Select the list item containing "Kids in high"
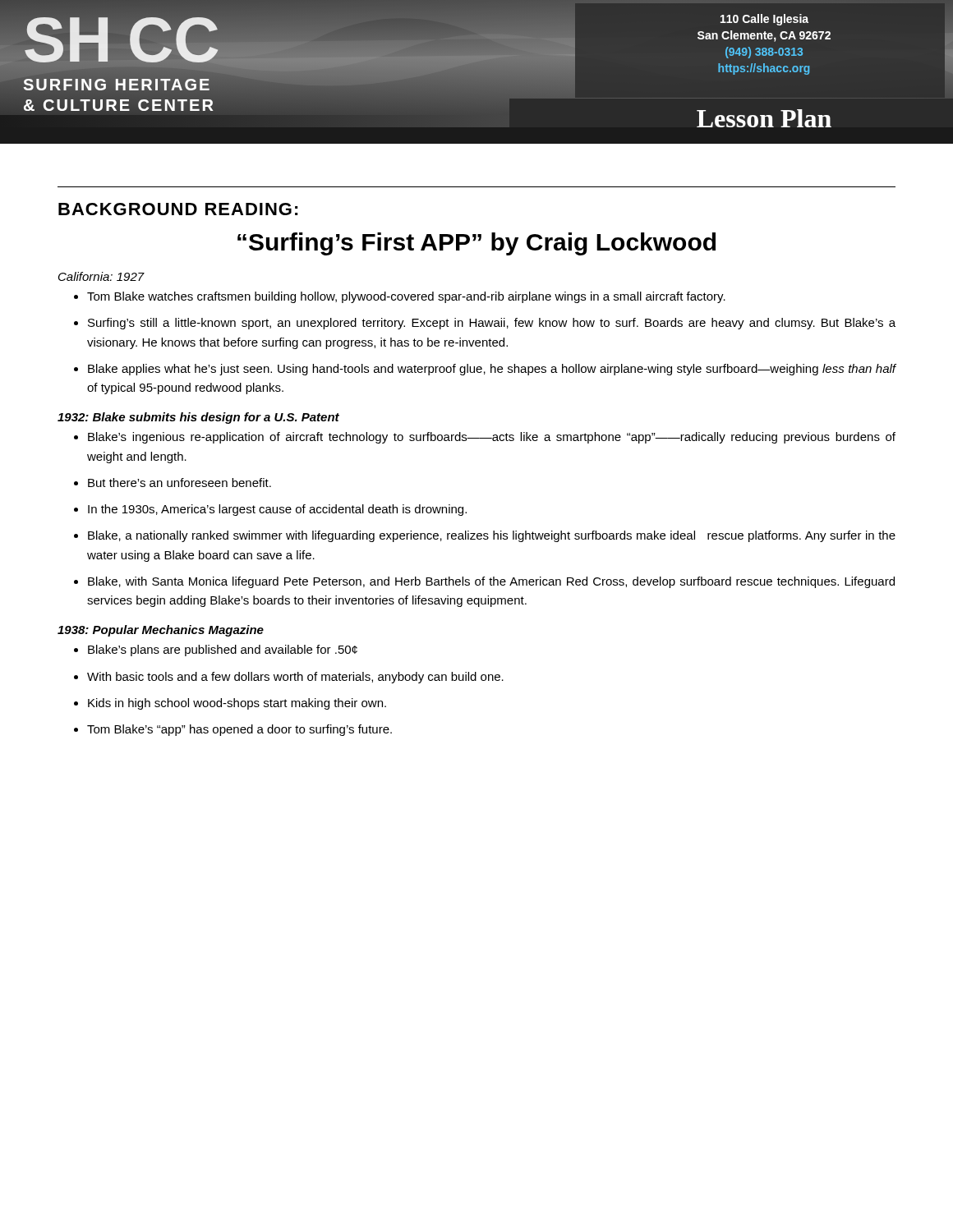Image resolution: width=953 pixels, height=1232 pixels. 237,702
